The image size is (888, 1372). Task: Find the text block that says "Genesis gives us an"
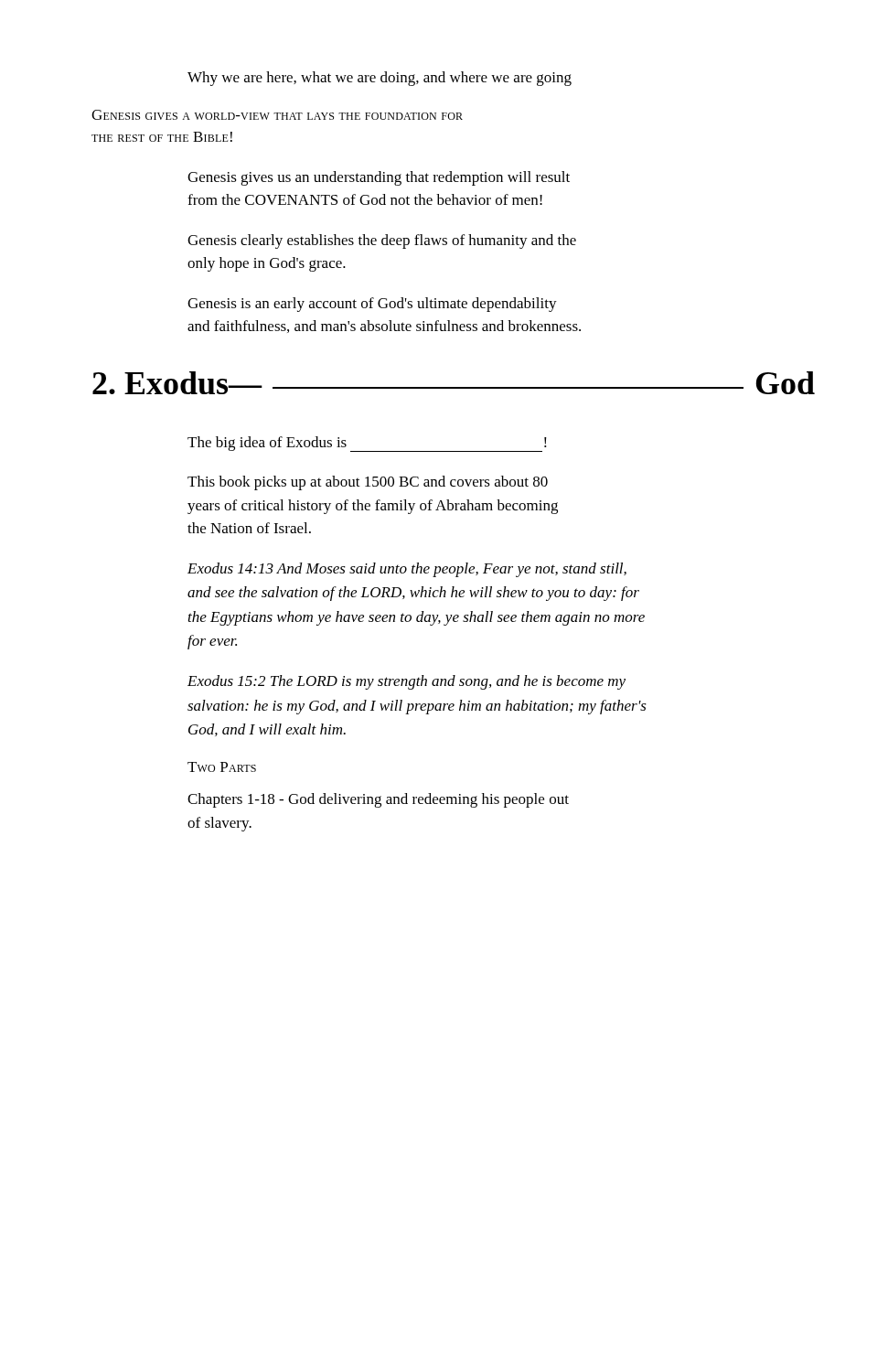click(379, 188)
